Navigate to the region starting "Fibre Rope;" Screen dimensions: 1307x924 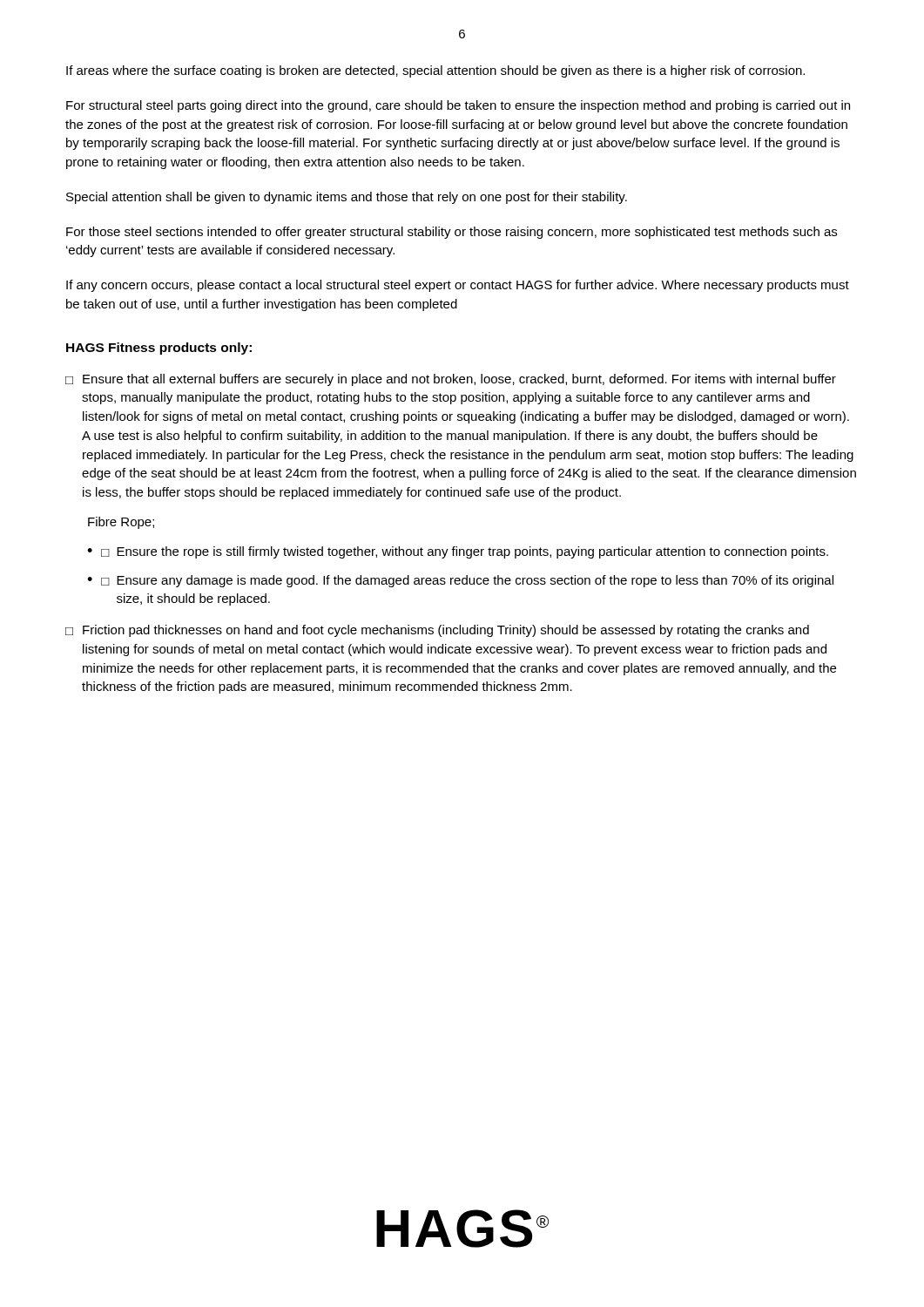[x=121, y=521]
